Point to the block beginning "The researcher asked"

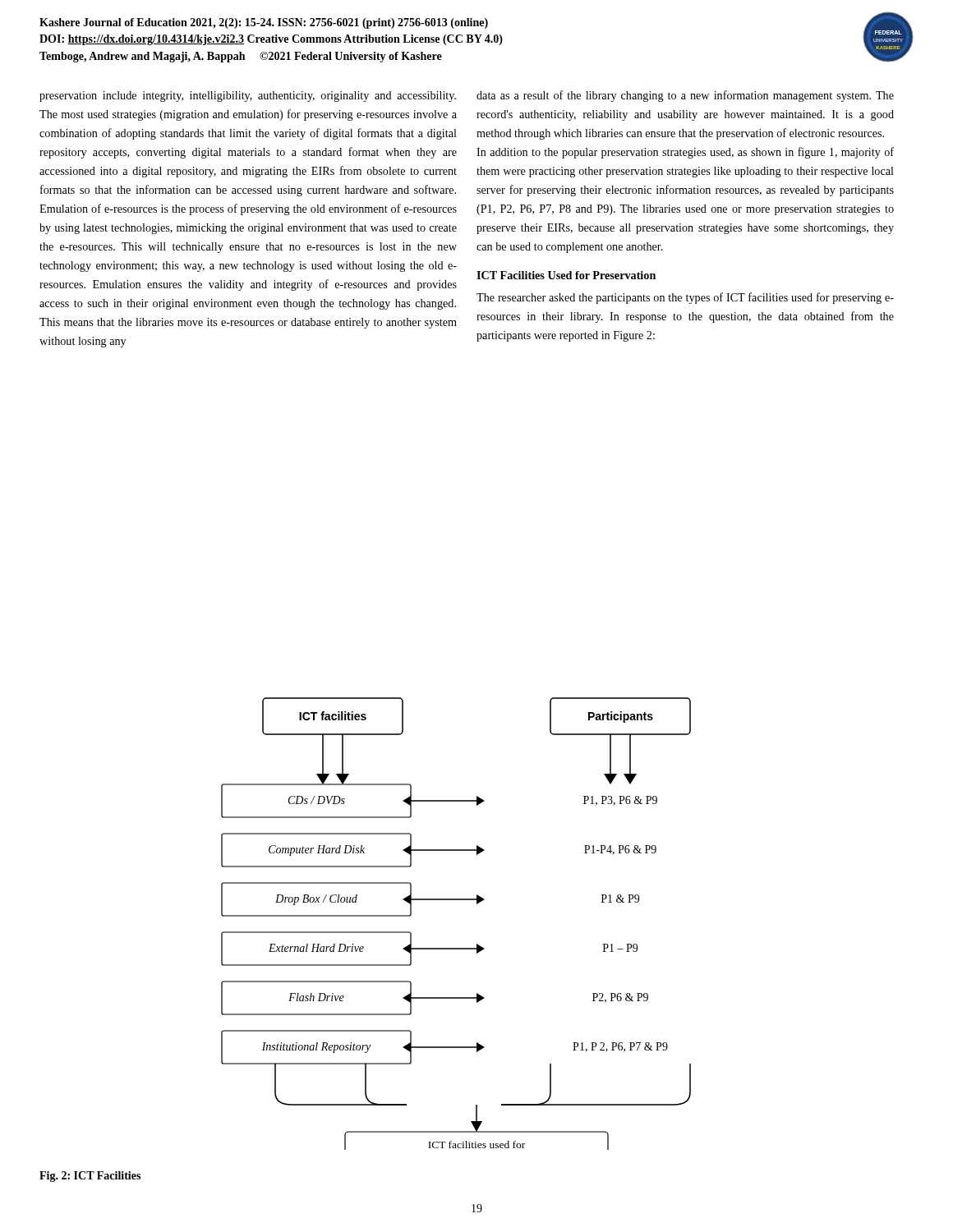coord(685,316)
